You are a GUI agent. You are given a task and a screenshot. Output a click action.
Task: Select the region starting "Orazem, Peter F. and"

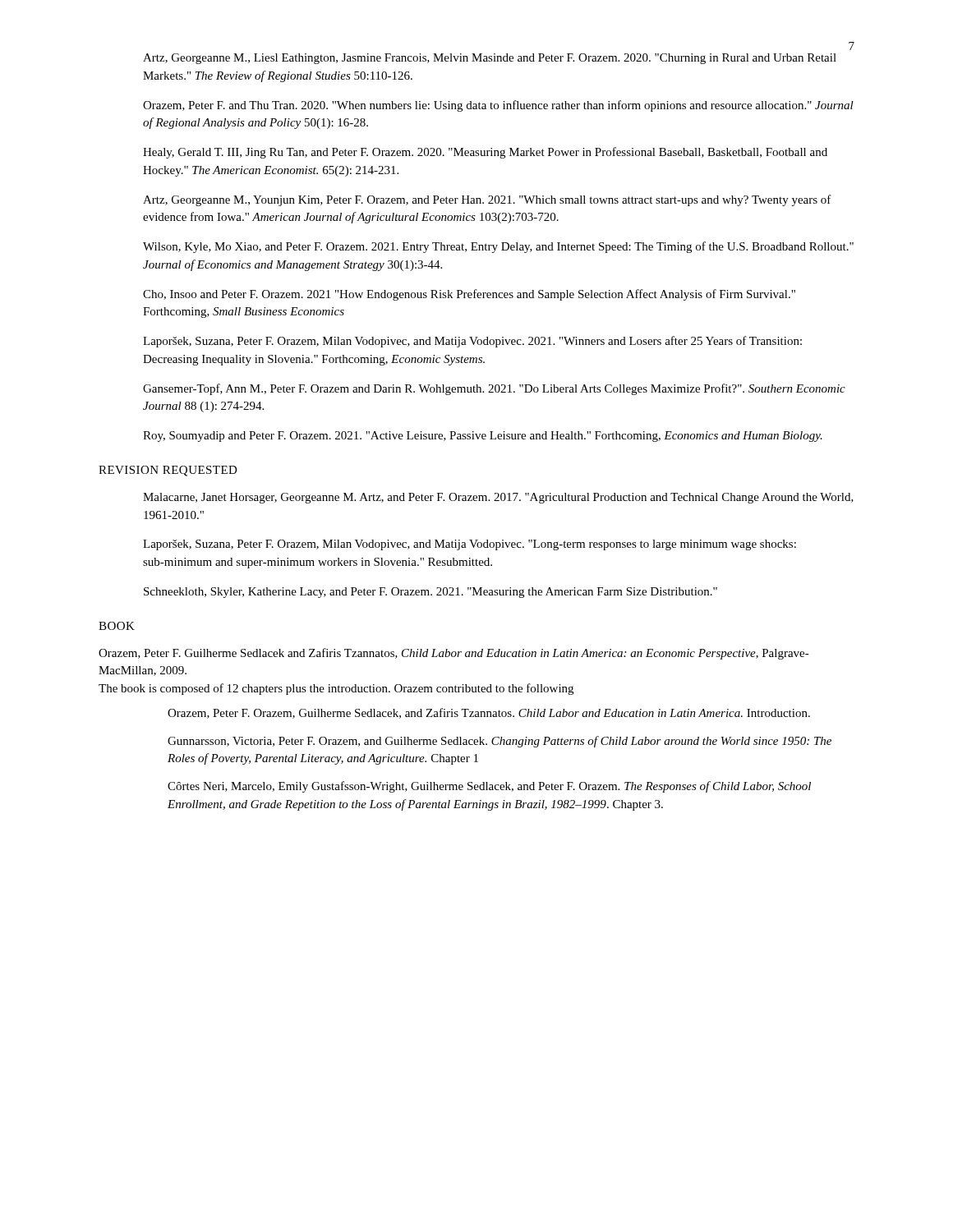(476, 114)
